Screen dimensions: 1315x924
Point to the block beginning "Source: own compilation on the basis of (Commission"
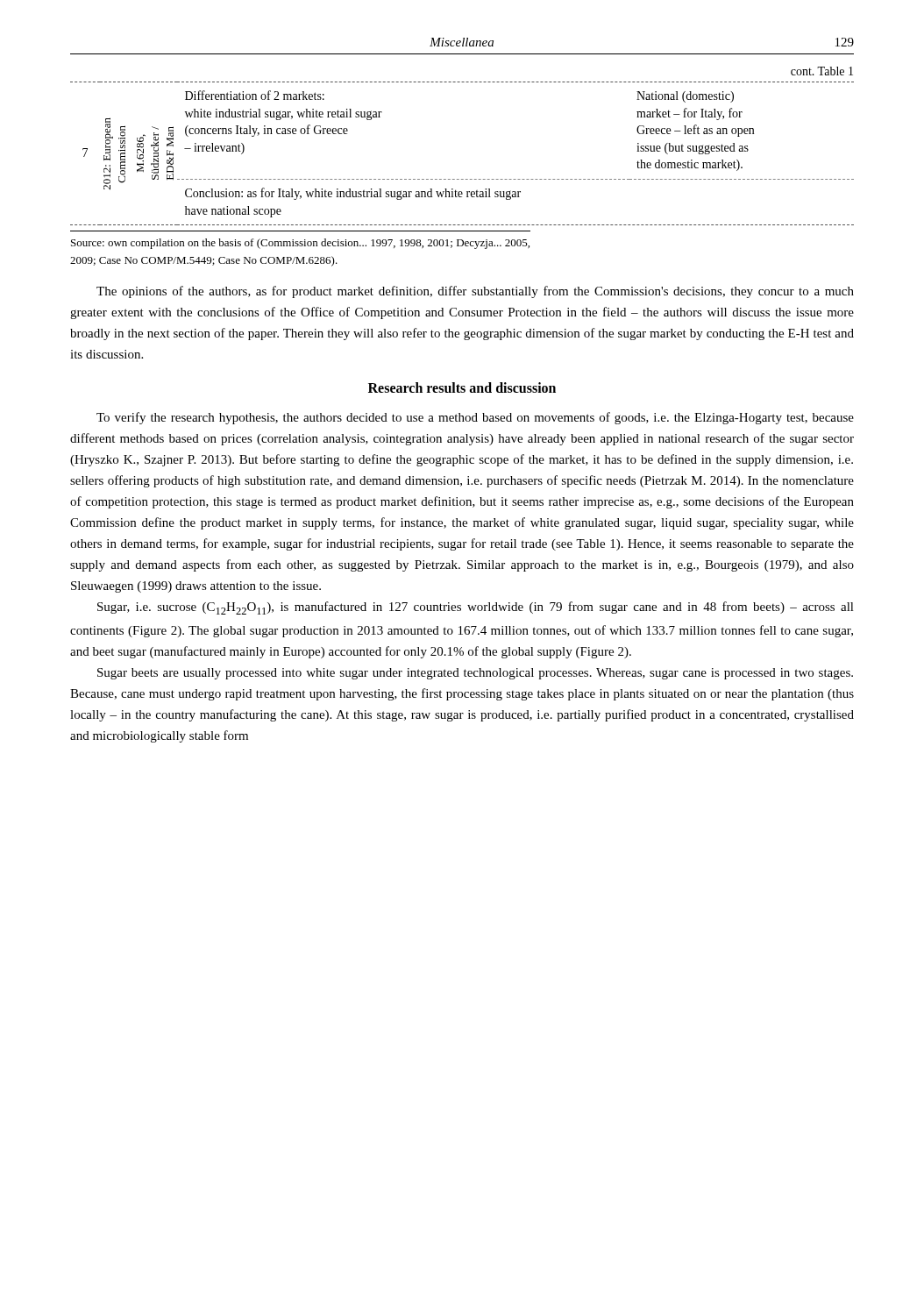(300, 250)
